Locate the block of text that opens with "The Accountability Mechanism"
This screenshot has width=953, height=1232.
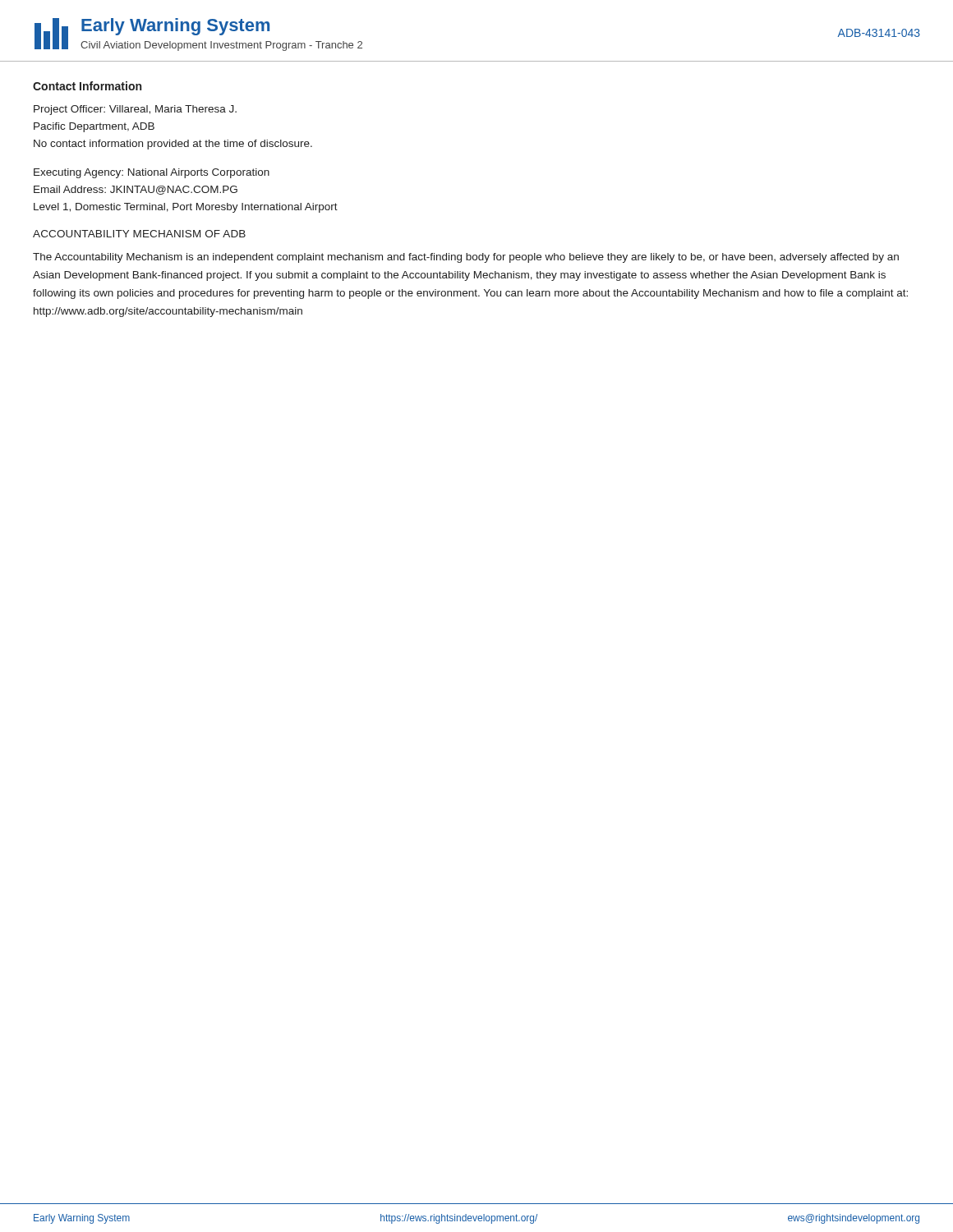click(x=471, y=284)
